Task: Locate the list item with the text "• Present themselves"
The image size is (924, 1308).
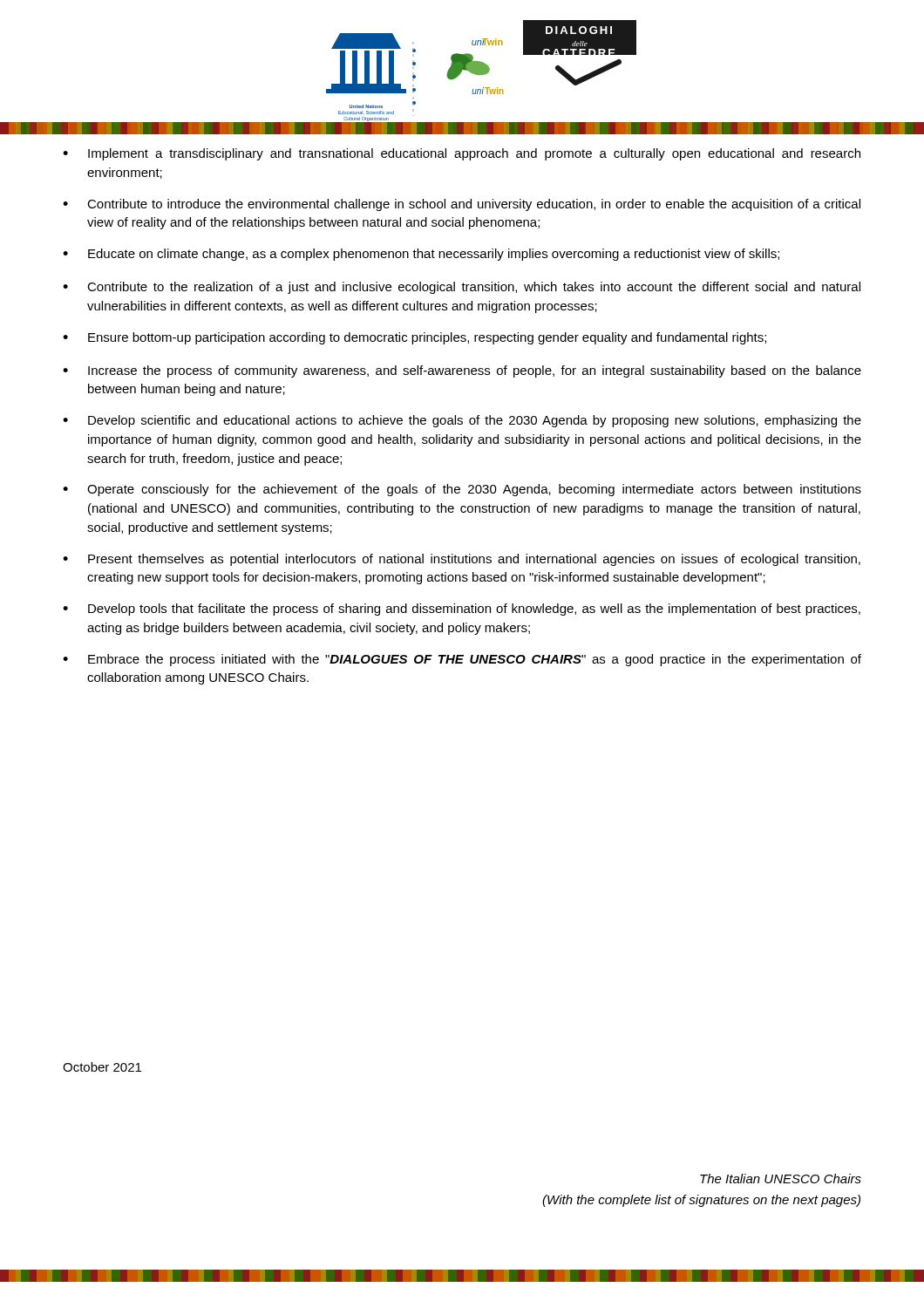Action: (x=462, y=568)
